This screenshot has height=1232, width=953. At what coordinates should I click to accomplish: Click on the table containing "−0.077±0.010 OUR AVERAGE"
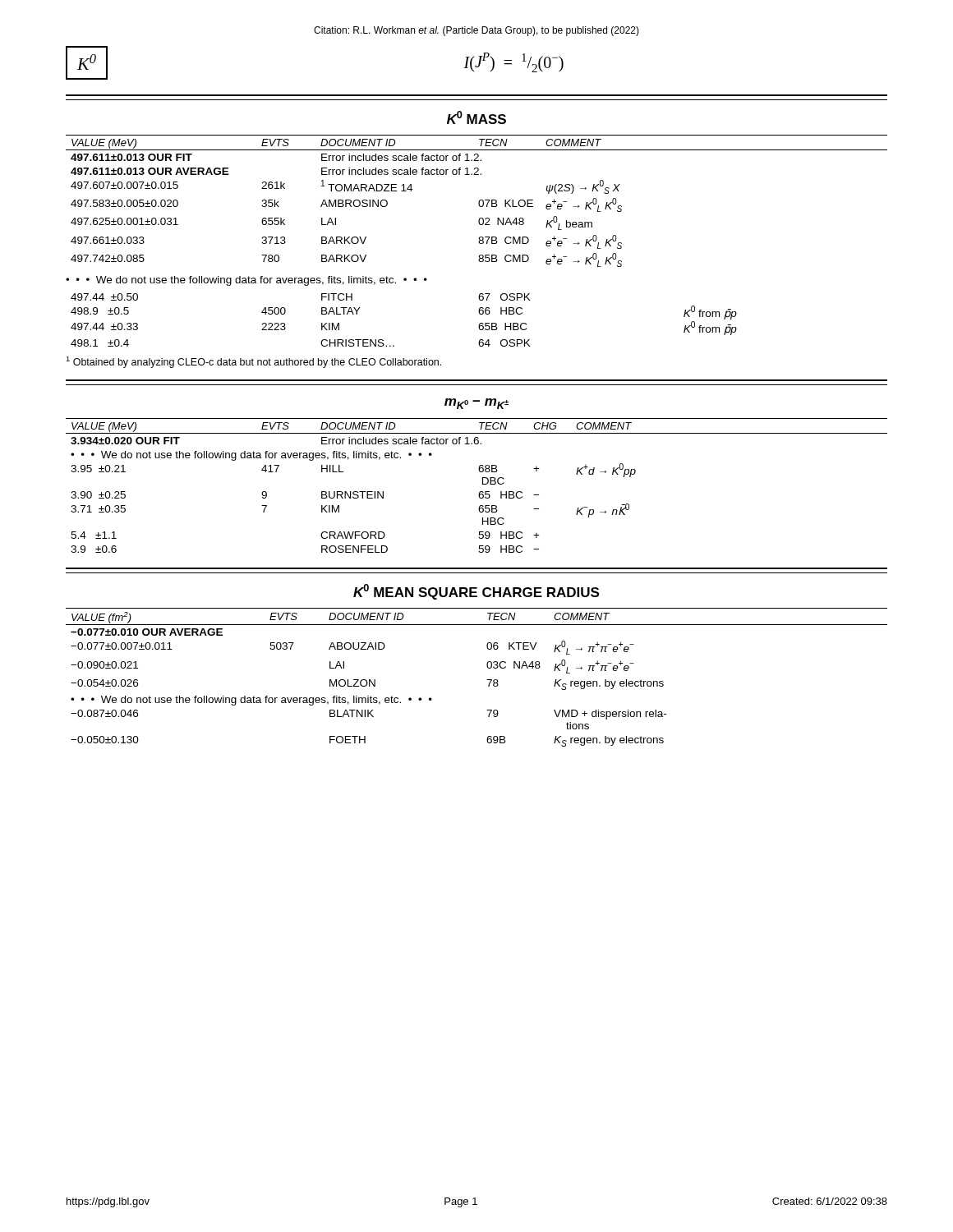[x=476, y=678]
